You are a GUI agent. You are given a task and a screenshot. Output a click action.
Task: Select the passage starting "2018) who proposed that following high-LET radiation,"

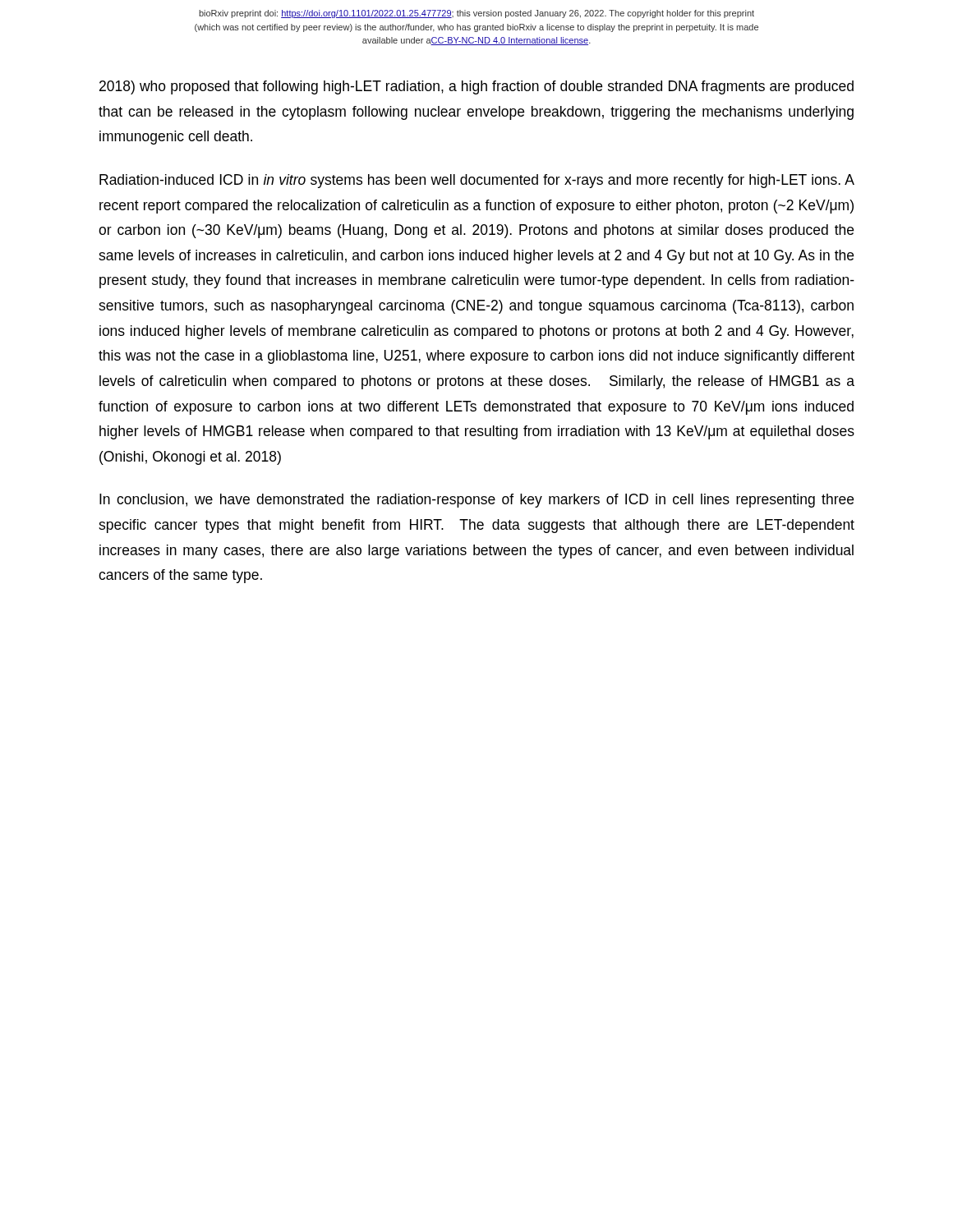(x=476, y=111)
